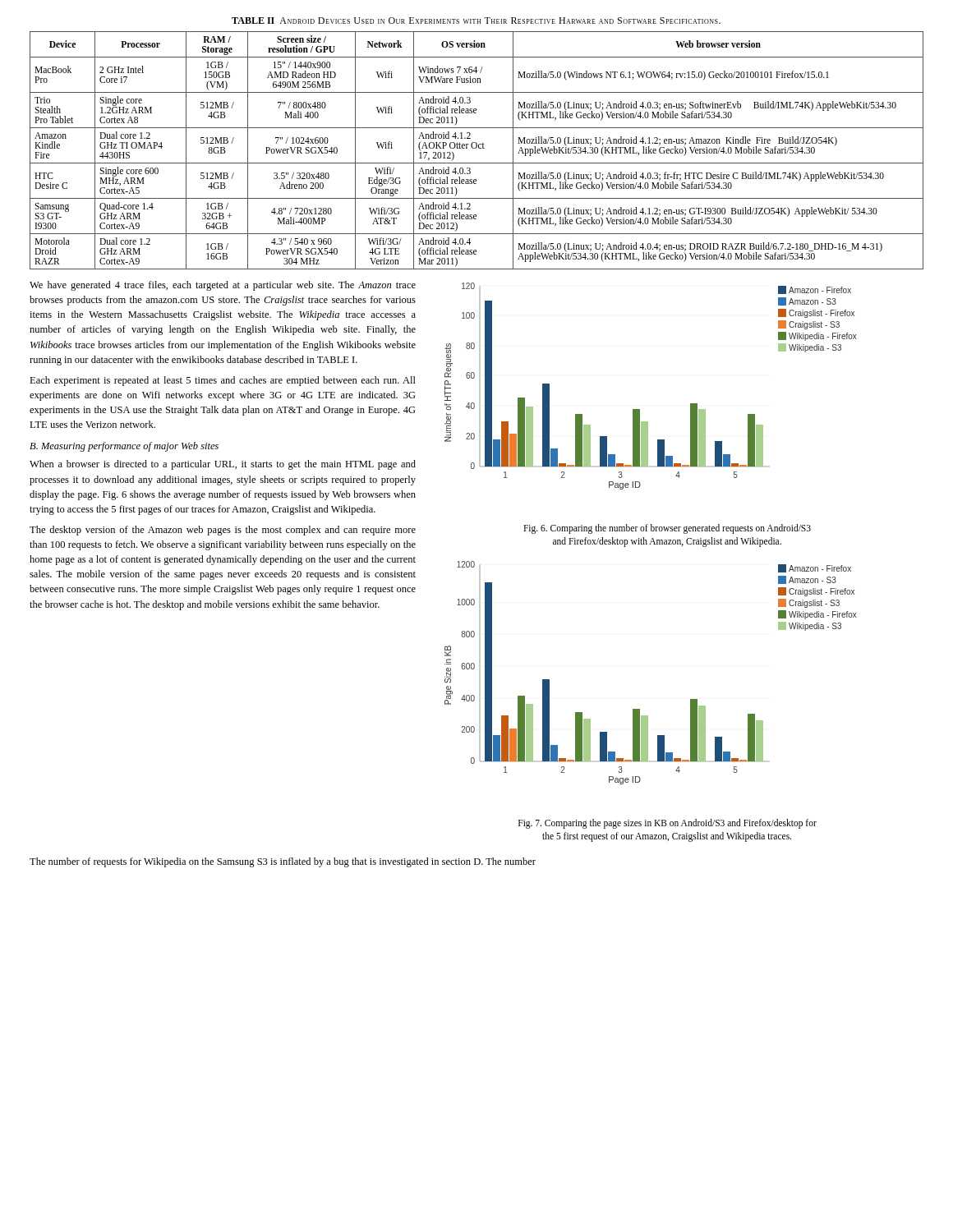Click on the element starting "Fig. 6. Comparing the"

pos(667,535)
